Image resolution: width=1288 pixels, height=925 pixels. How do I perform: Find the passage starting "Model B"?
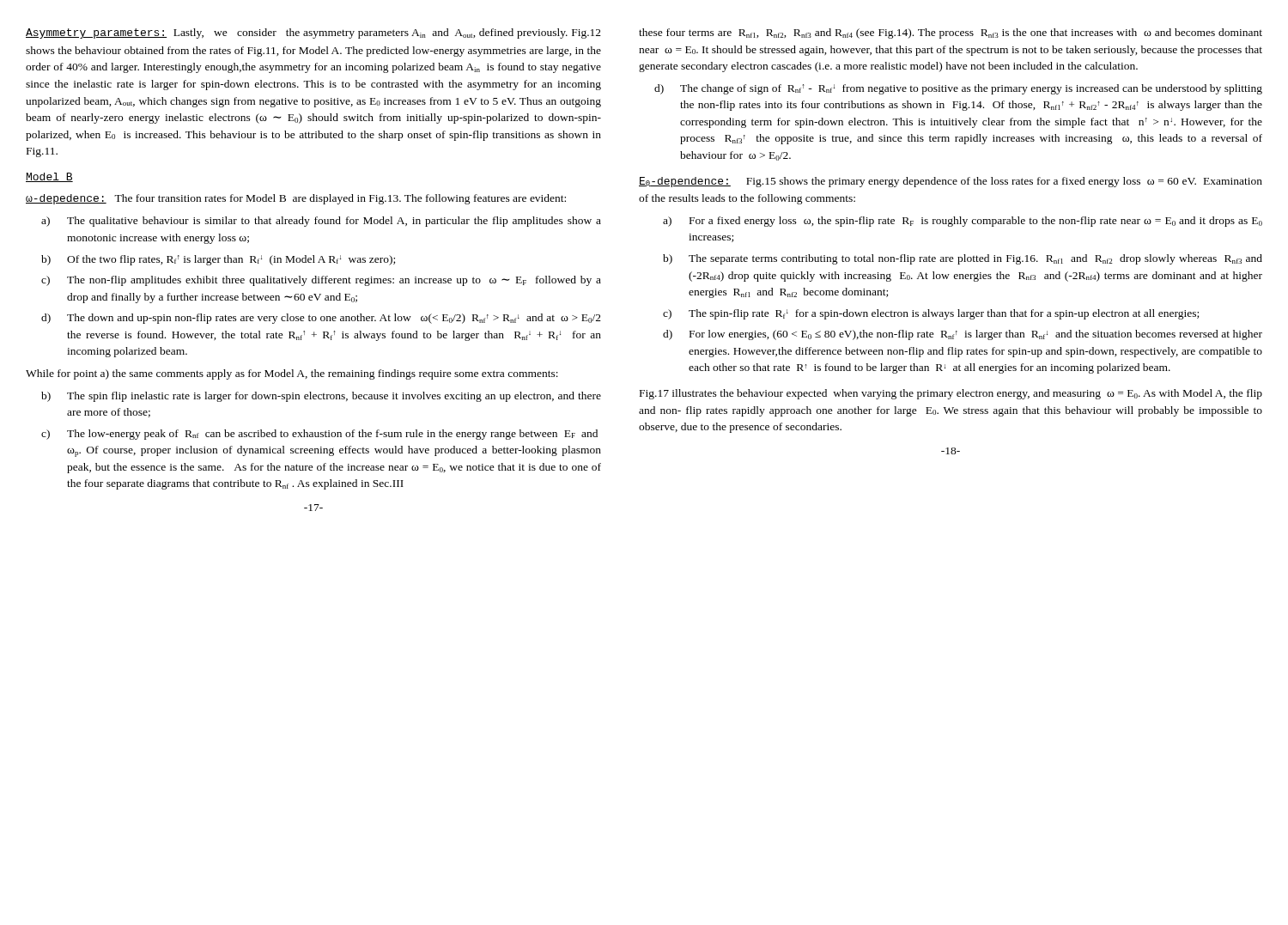[x=49, y=177]
